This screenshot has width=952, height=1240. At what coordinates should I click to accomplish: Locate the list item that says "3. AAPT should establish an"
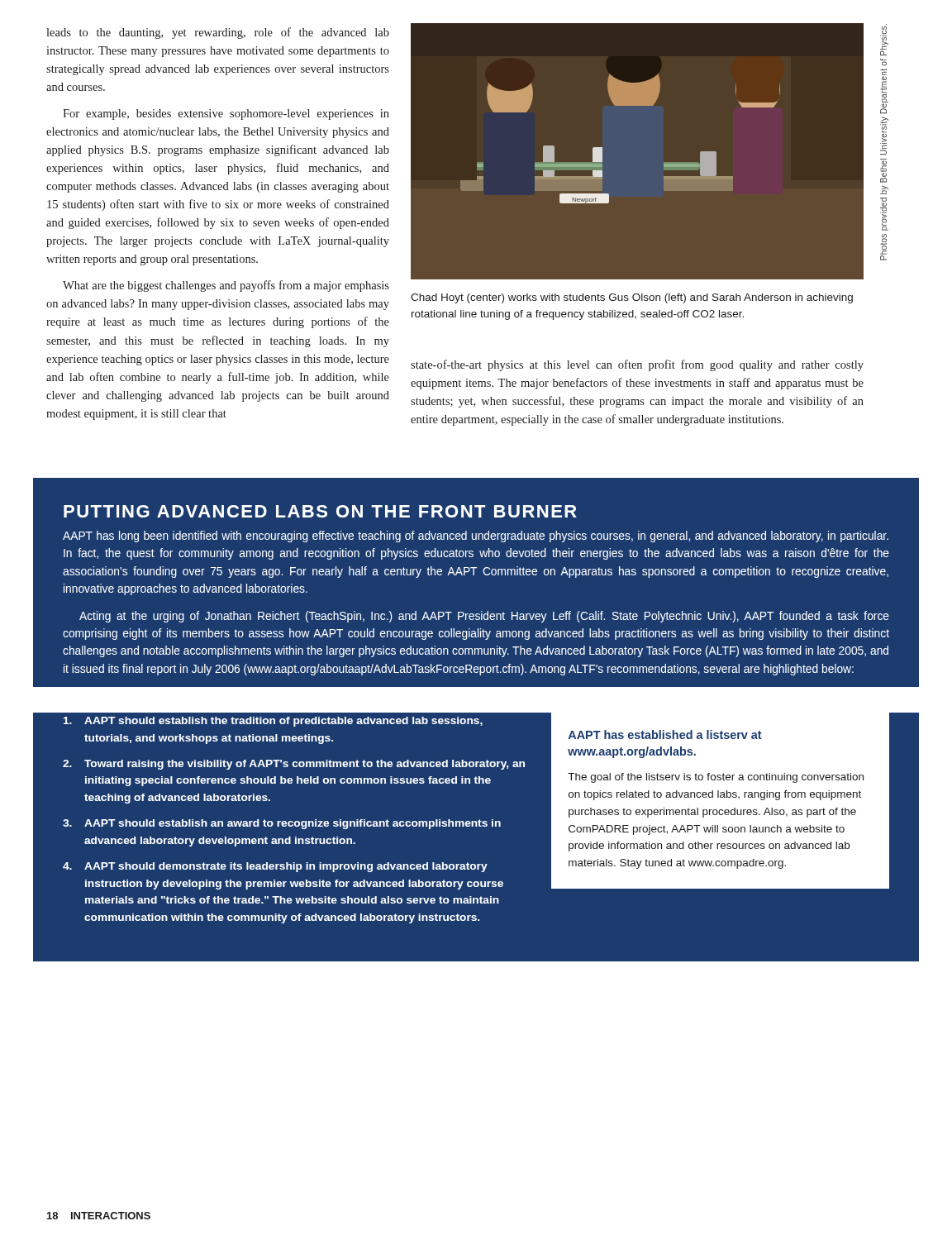pyautogui.click(x=296, y=832)
